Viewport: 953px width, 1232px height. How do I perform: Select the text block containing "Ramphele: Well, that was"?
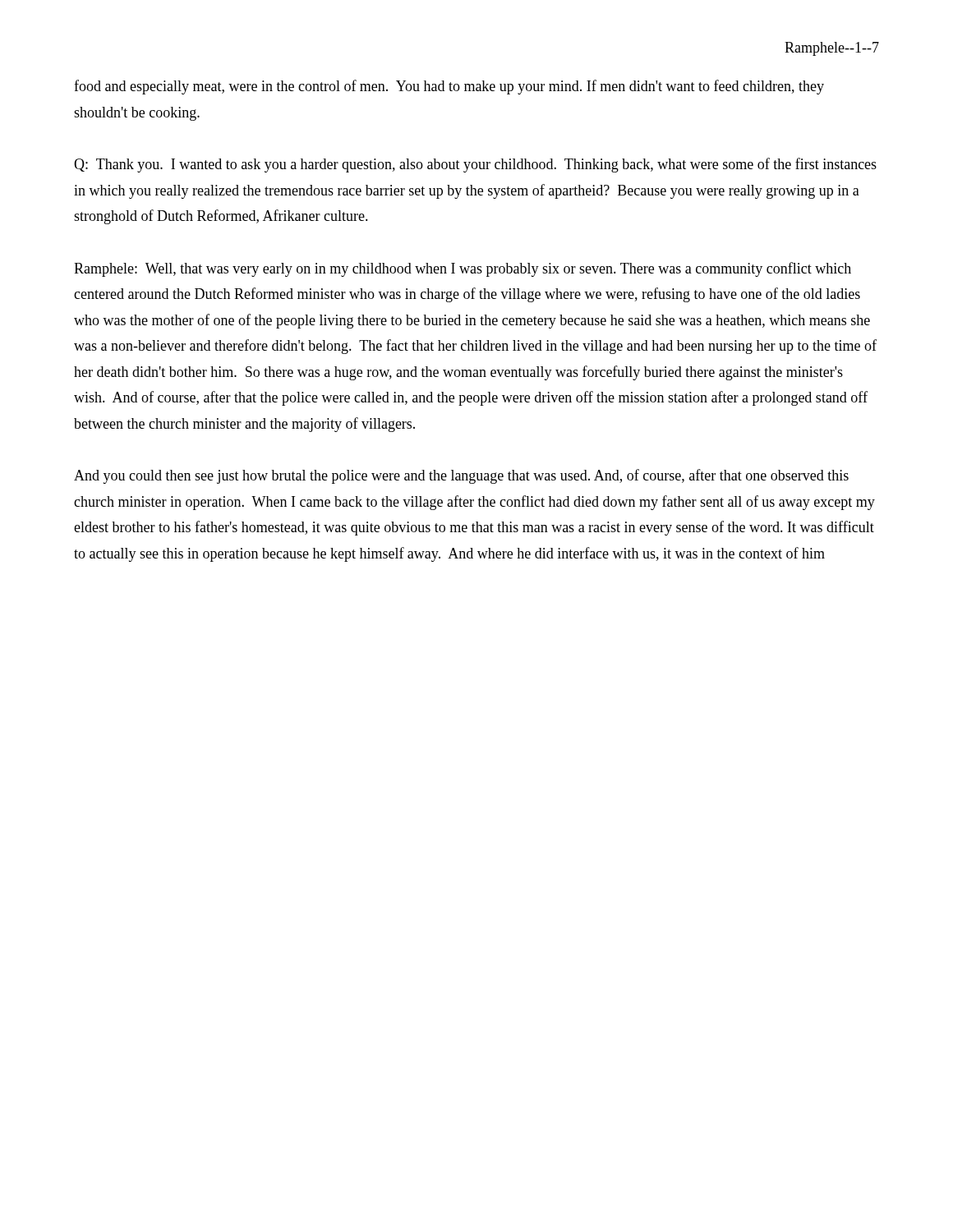(x=475, y=346)
